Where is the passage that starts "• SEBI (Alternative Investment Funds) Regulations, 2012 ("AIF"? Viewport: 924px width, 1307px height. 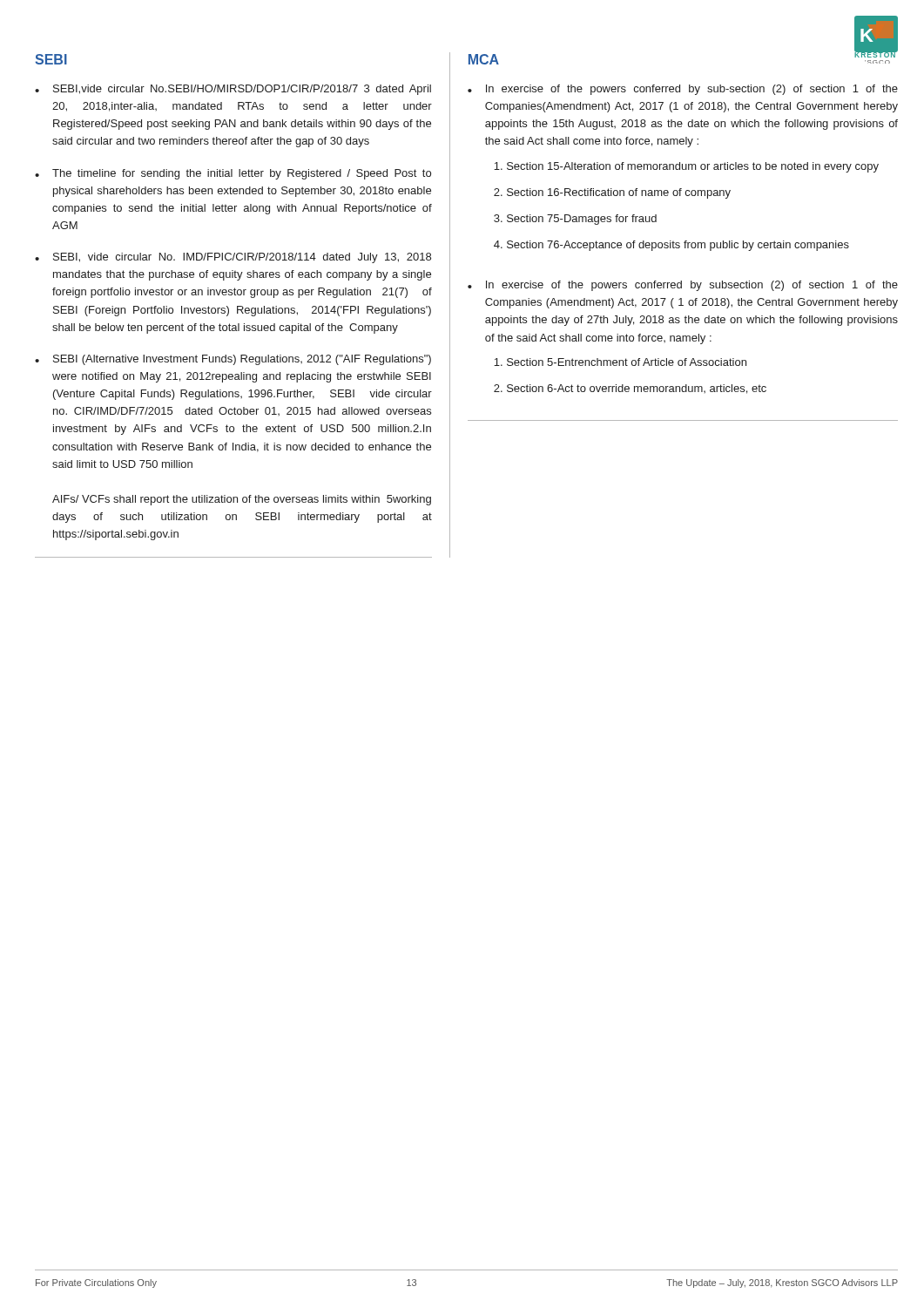[233, 447]
